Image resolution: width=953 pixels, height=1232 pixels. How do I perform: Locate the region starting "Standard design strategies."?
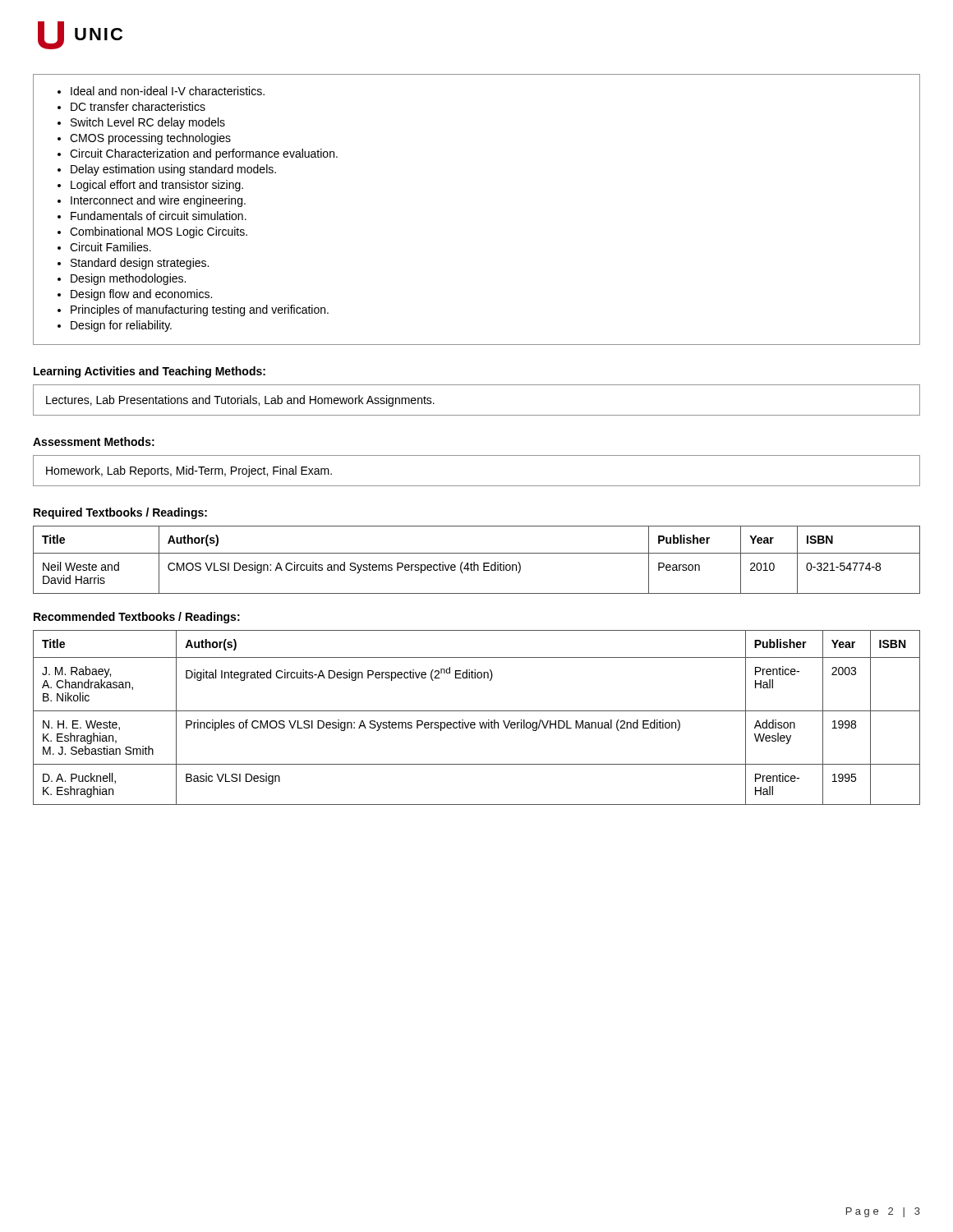point(140,263)
